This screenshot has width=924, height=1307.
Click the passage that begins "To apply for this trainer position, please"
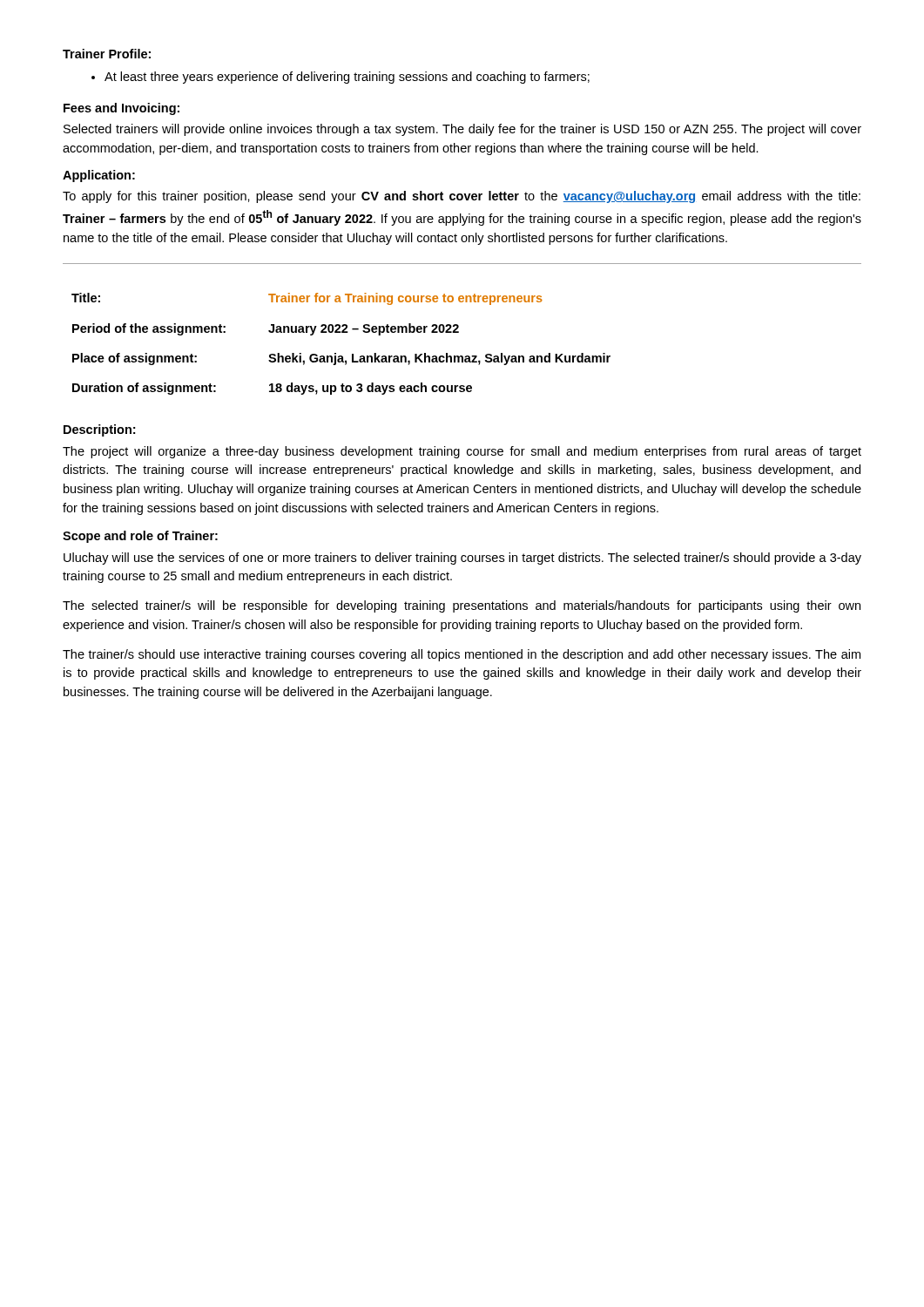[x=462, y=217]
